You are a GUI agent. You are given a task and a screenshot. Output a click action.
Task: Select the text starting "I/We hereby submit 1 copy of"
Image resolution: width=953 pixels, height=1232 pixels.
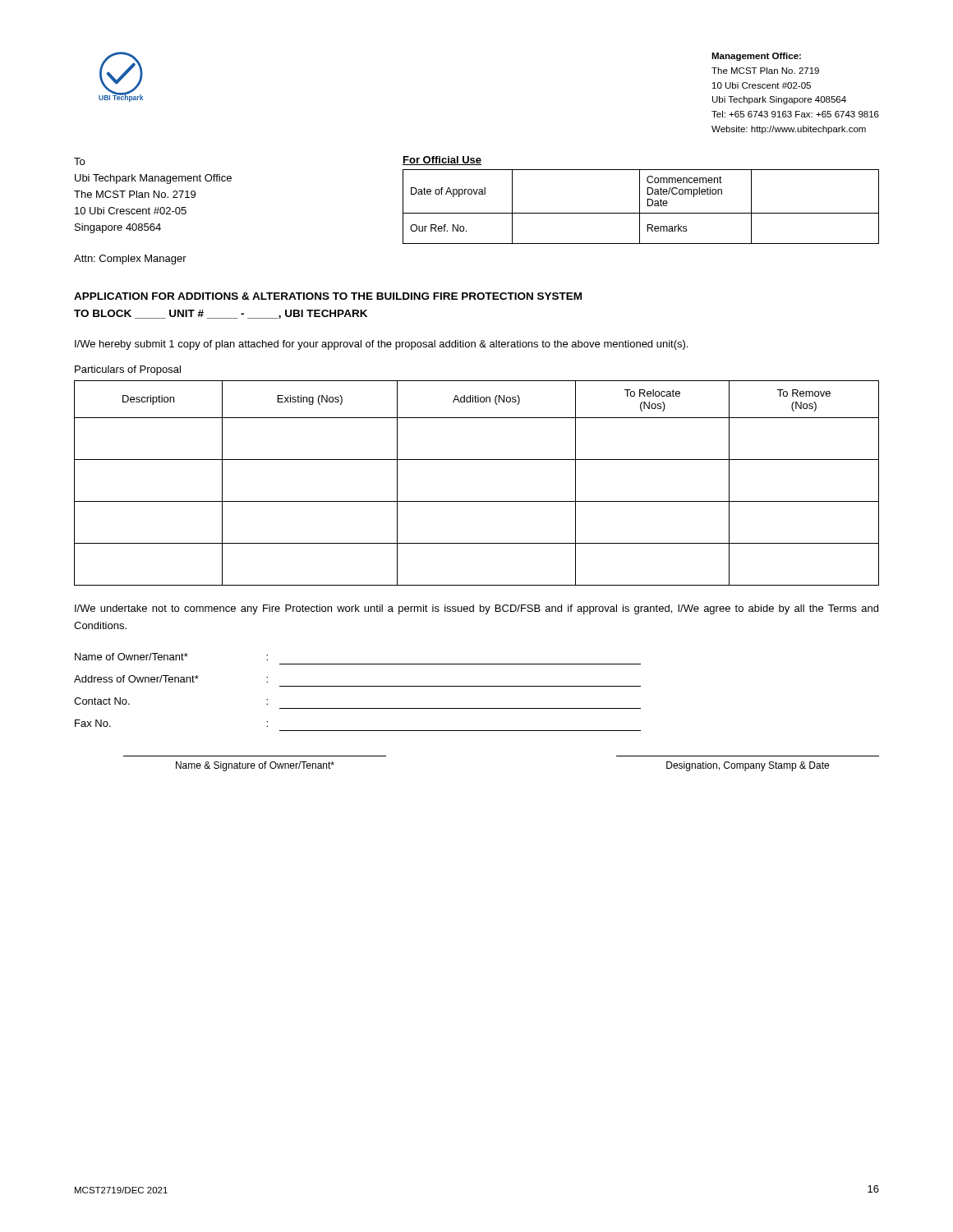pos(381,344)
